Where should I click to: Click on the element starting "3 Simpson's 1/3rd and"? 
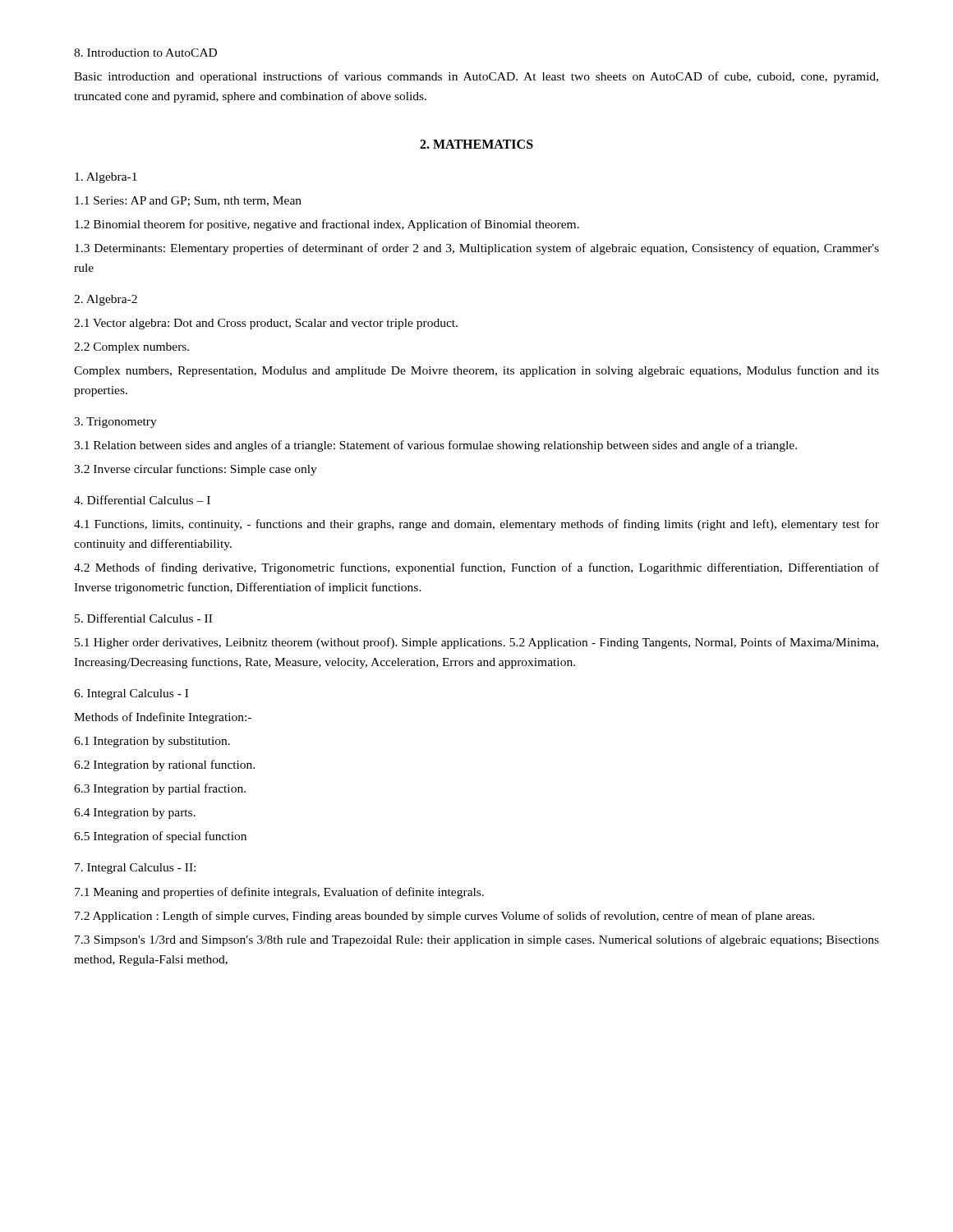coord(476,949)
